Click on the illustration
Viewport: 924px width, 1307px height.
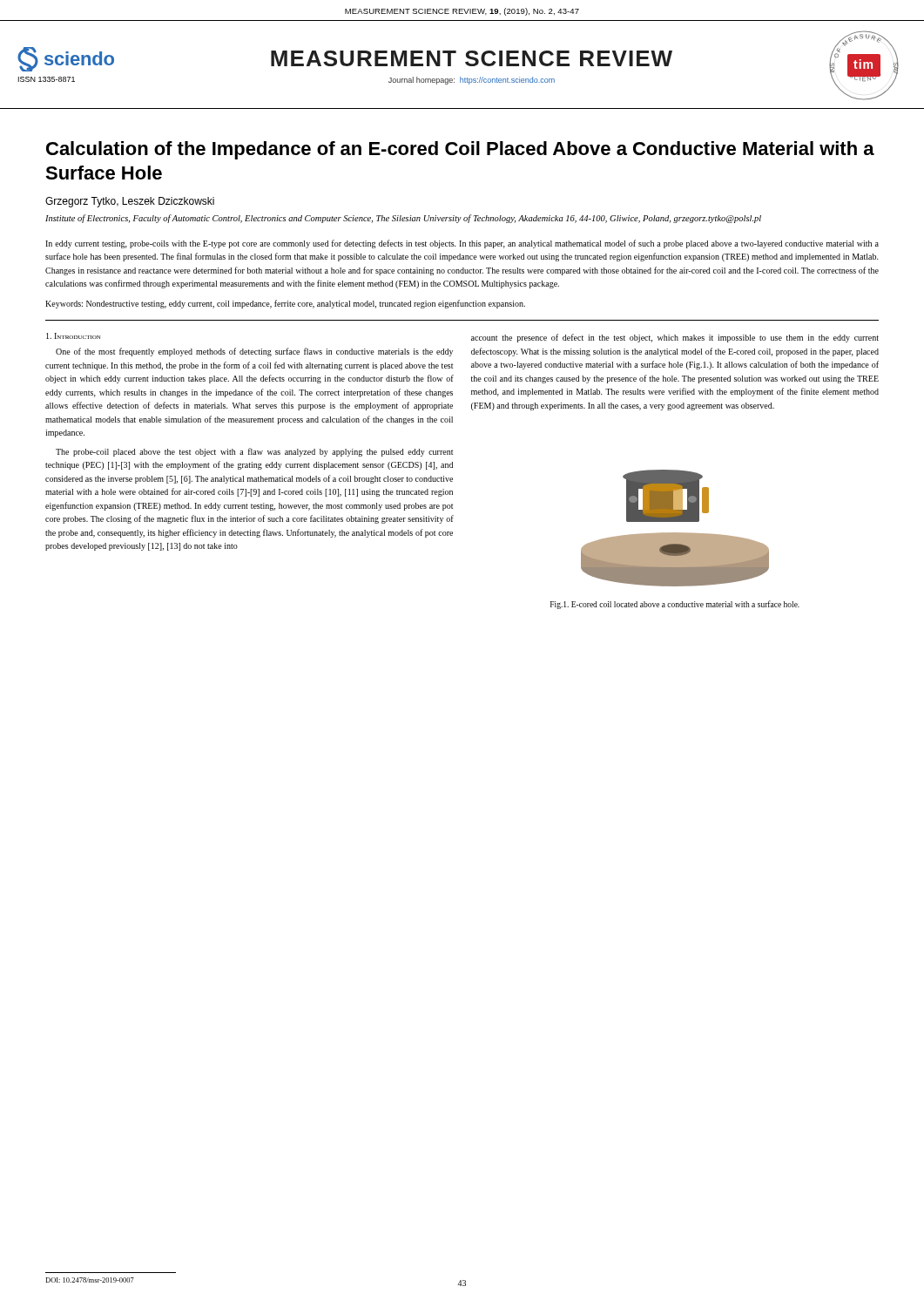675,516
